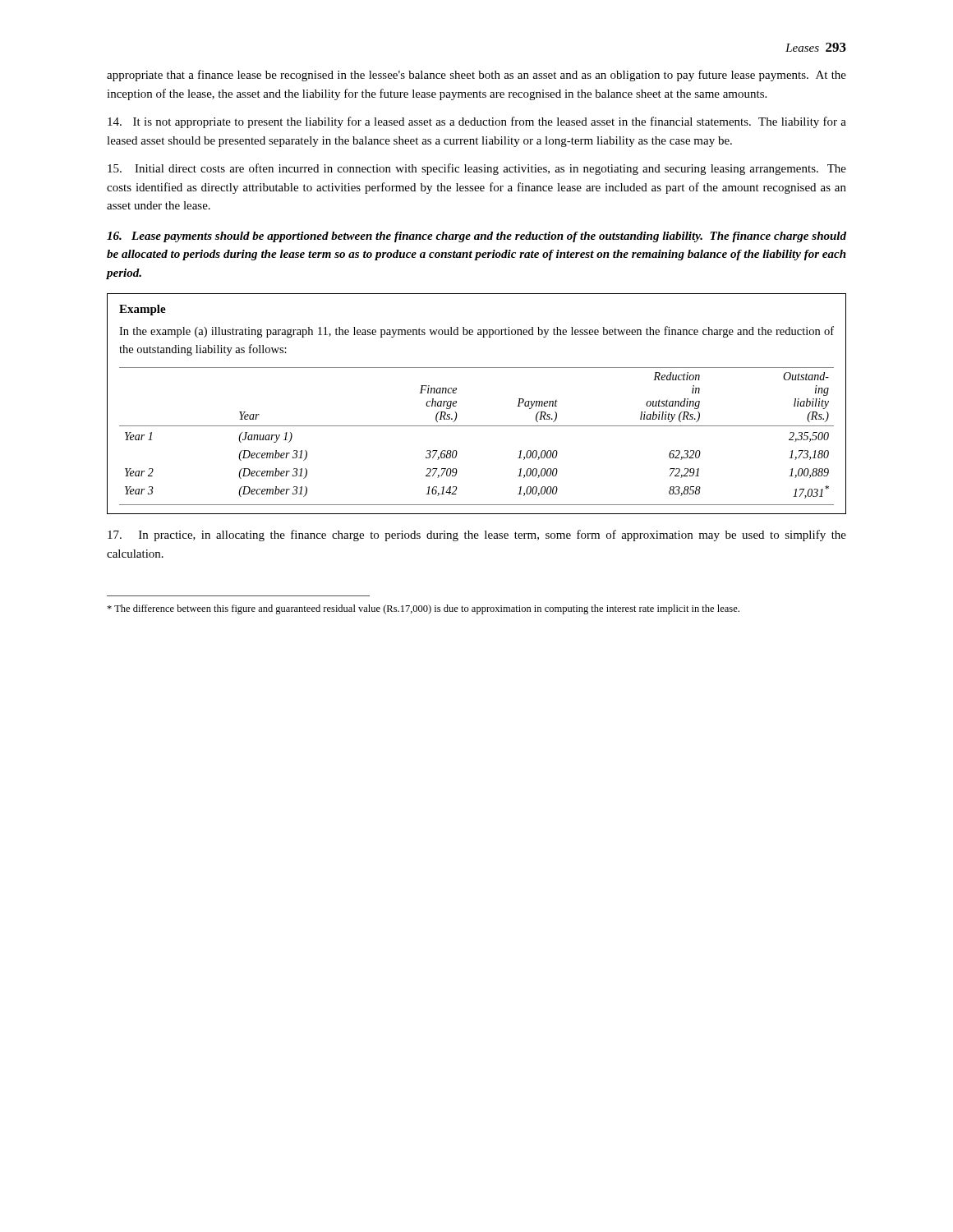Locate the footnote containing "The difference between this figure and"

476,606
